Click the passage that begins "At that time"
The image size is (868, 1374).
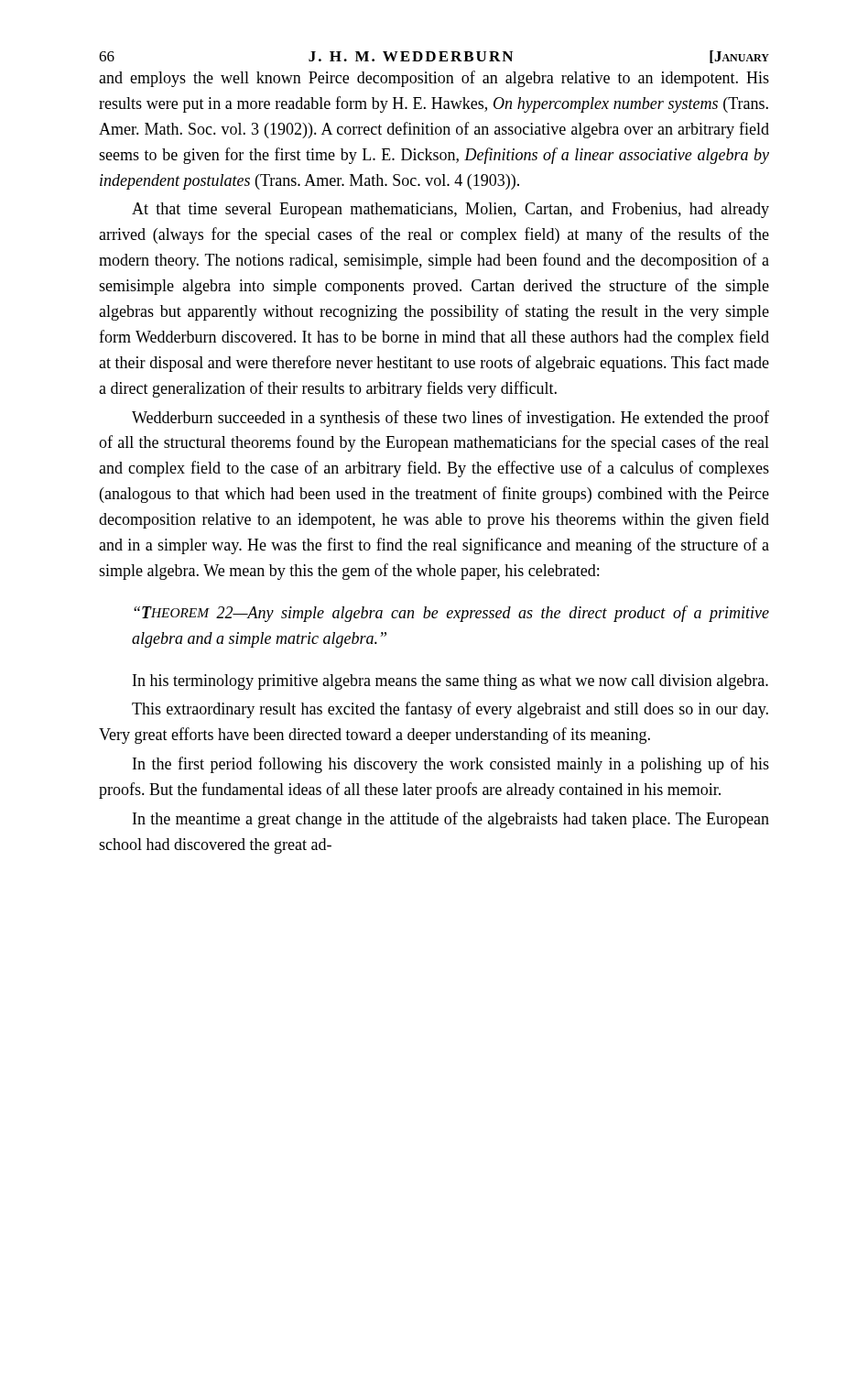point(434,300)
